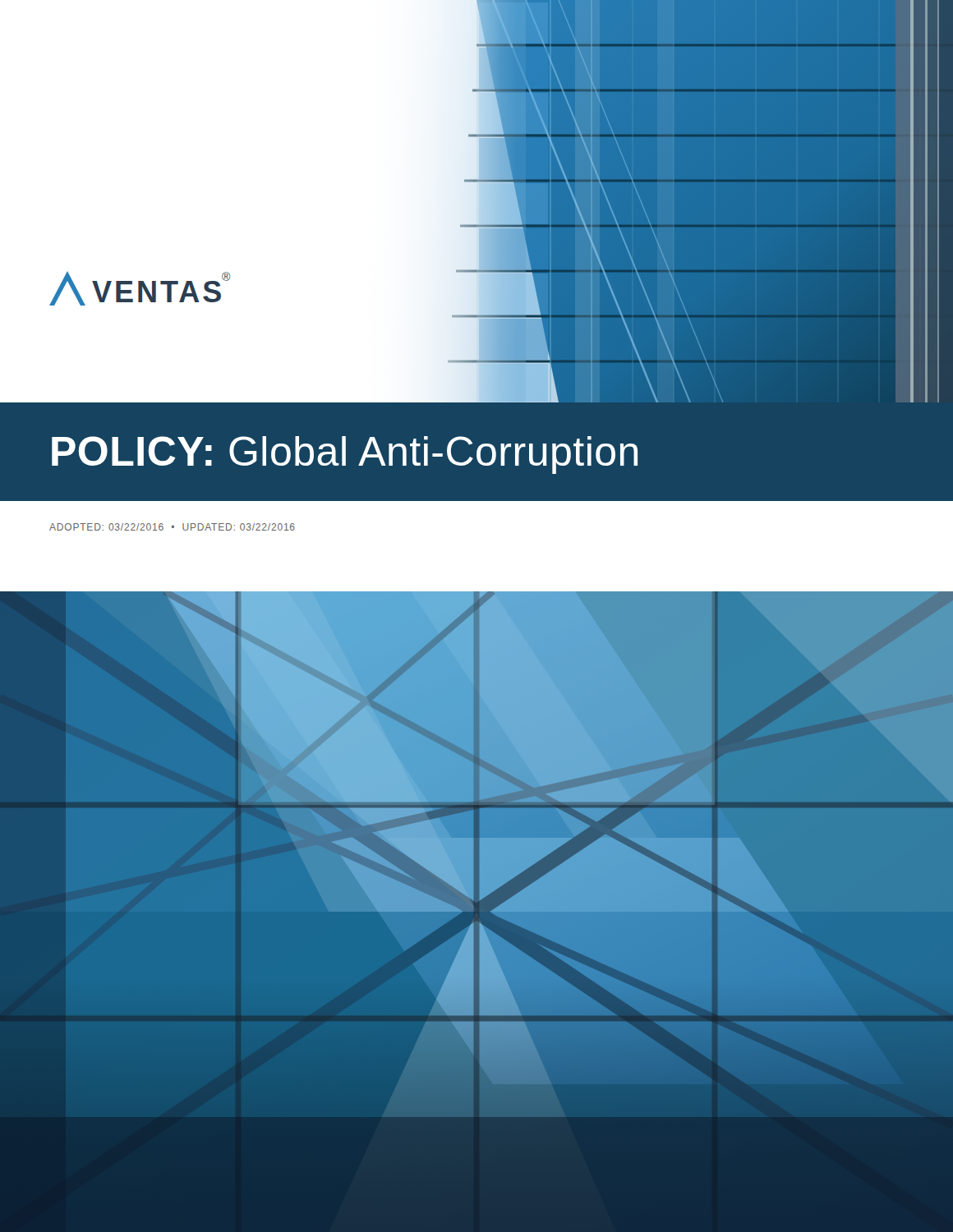Locate the text starting "ADOPTED: 03/22/2016 •"

coord(172,527)
